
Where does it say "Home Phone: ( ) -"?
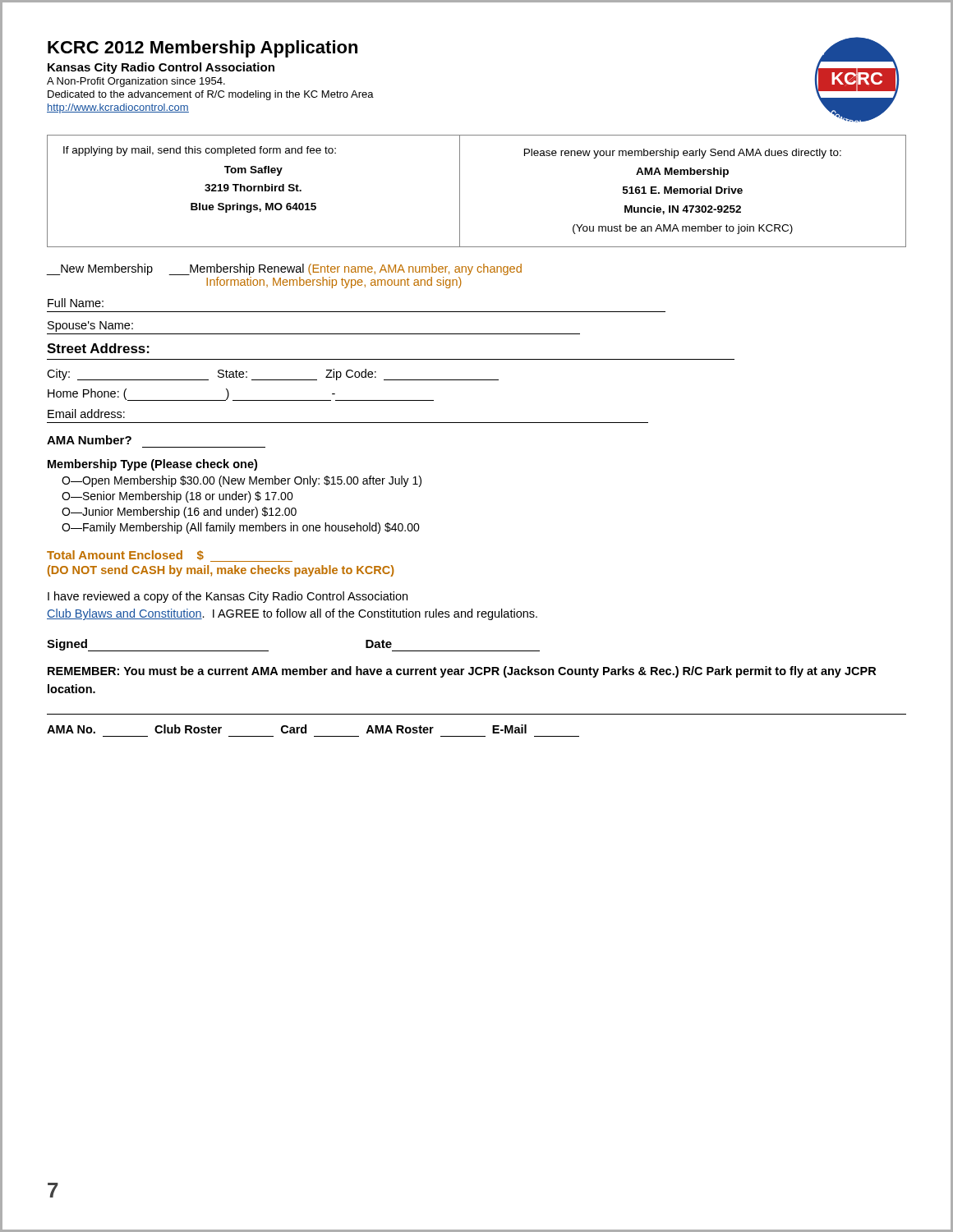pyautogui.click(x=240, y=394)
